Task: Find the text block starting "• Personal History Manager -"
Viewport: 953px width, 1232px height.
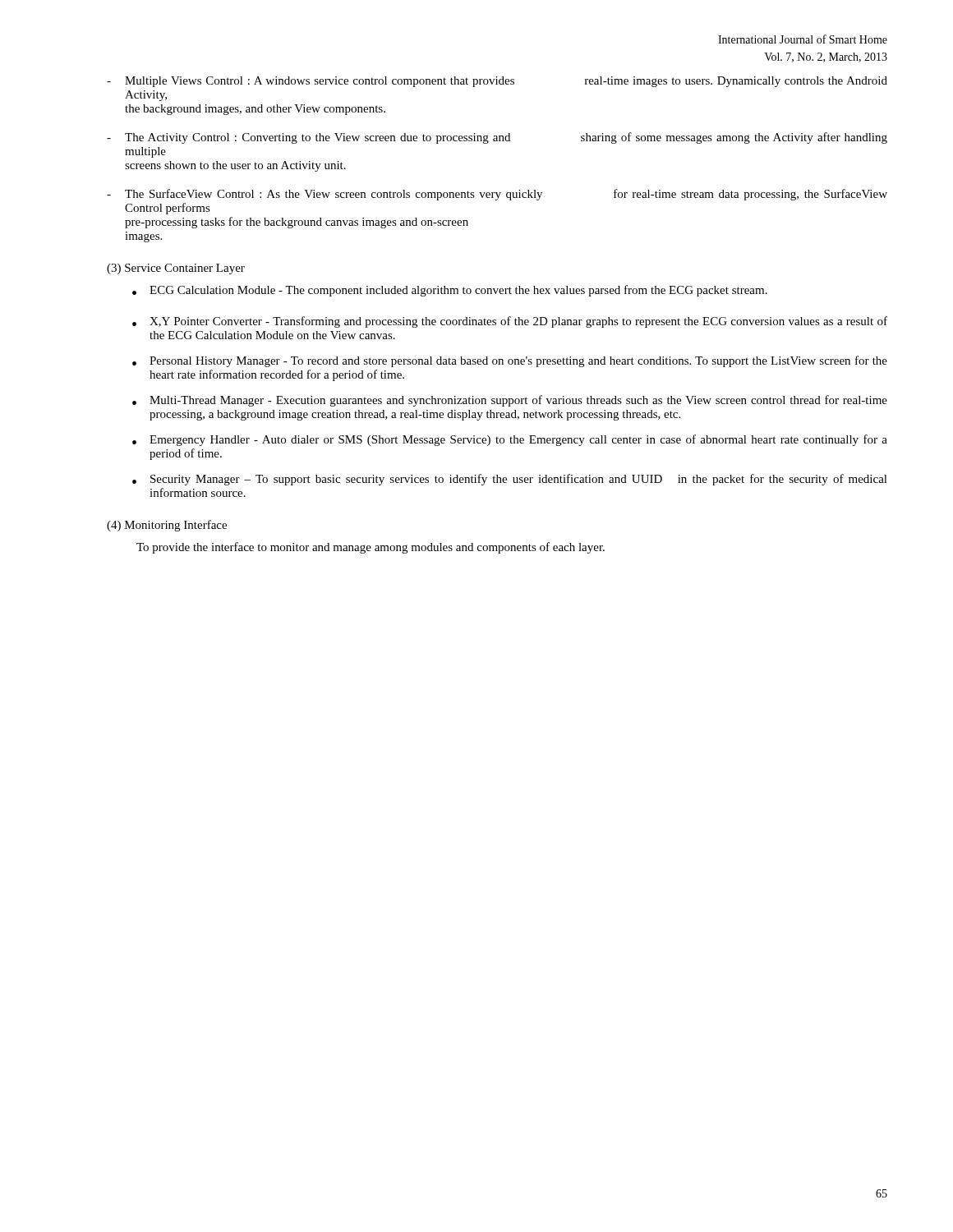Action: [x=509, y=368]
